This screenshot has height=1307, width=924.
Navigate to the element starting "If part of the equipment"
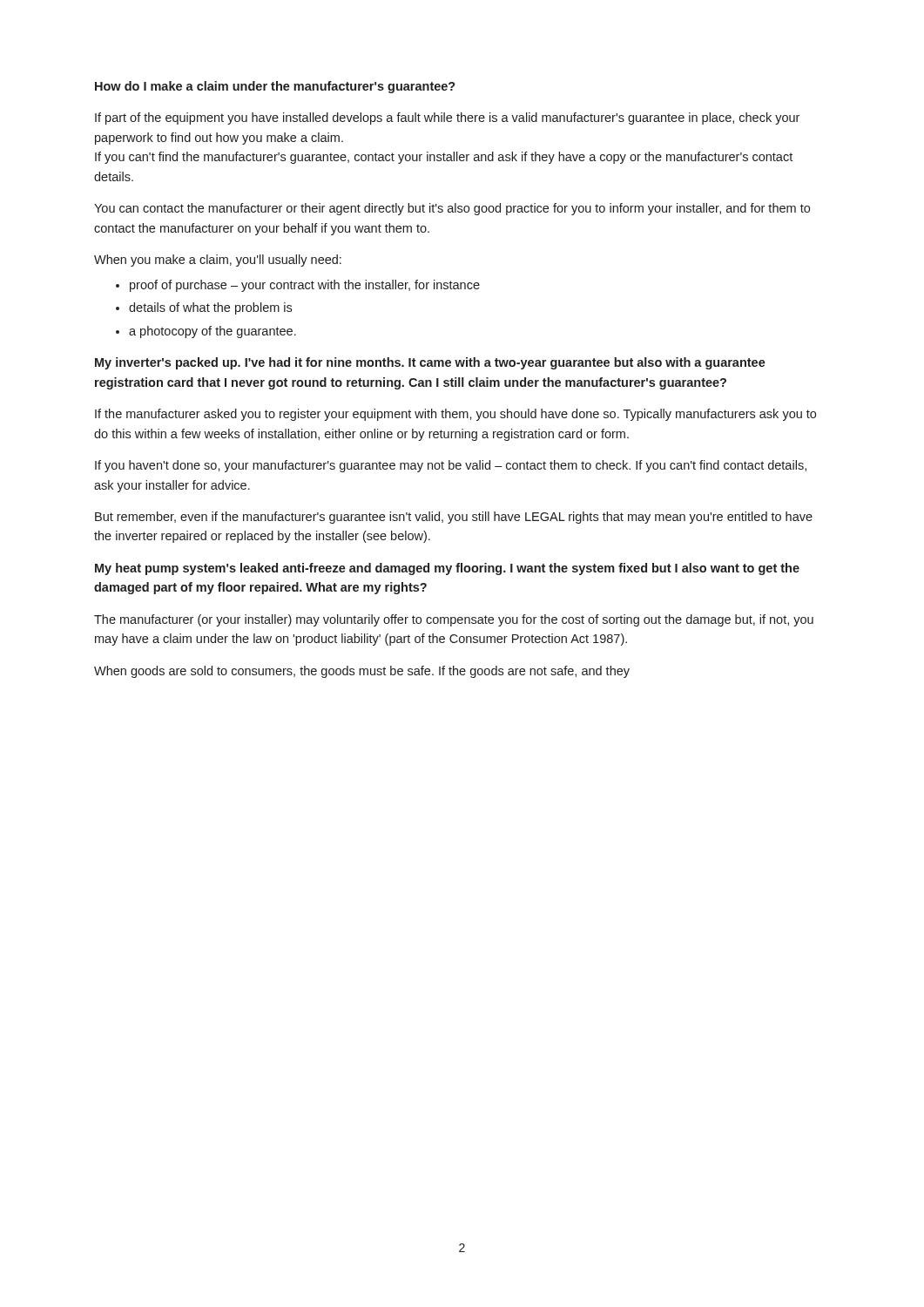click(x=447, y=147)
